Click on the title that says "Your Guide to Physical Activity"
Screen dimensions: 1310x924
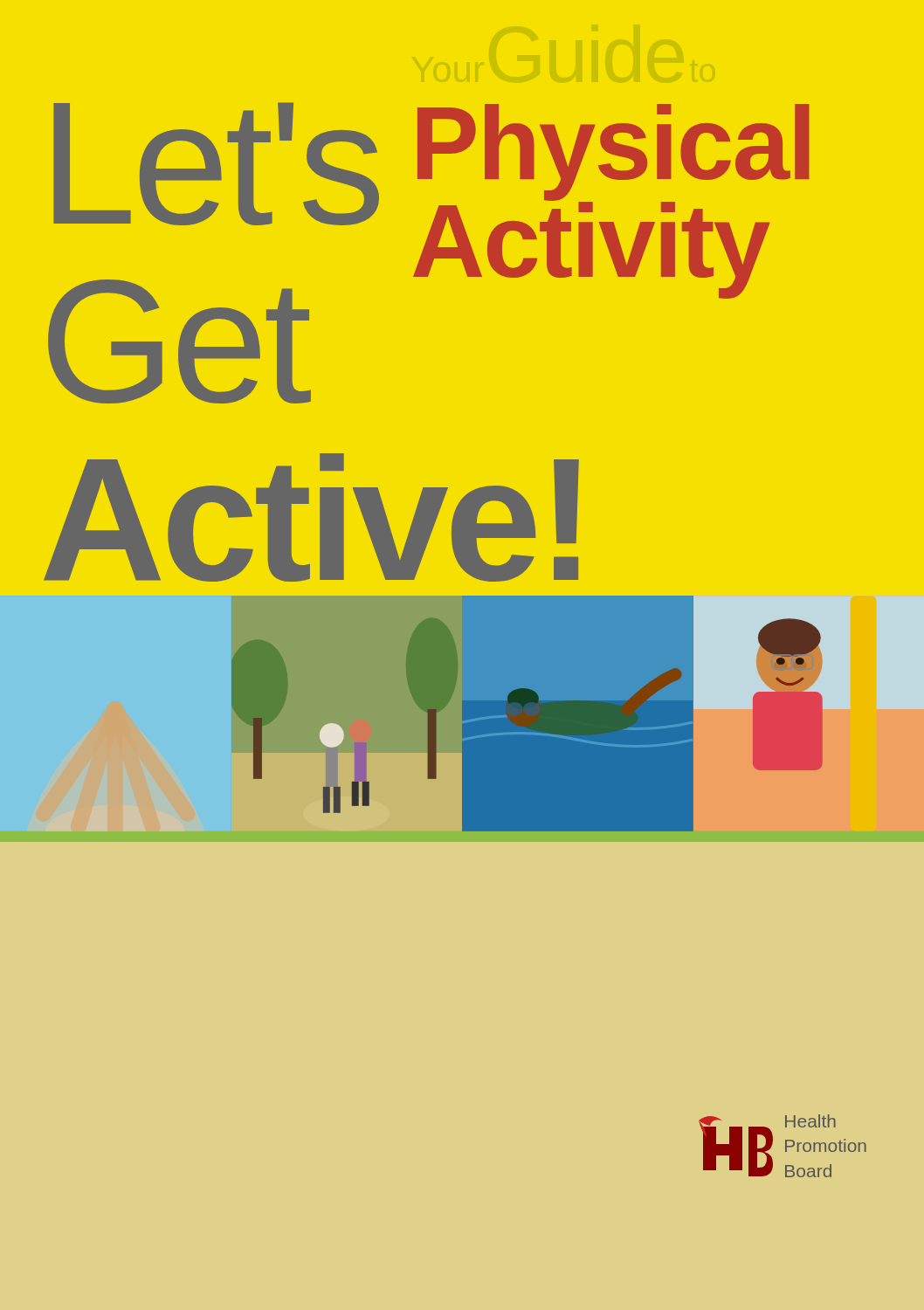(x=613, y=153)
